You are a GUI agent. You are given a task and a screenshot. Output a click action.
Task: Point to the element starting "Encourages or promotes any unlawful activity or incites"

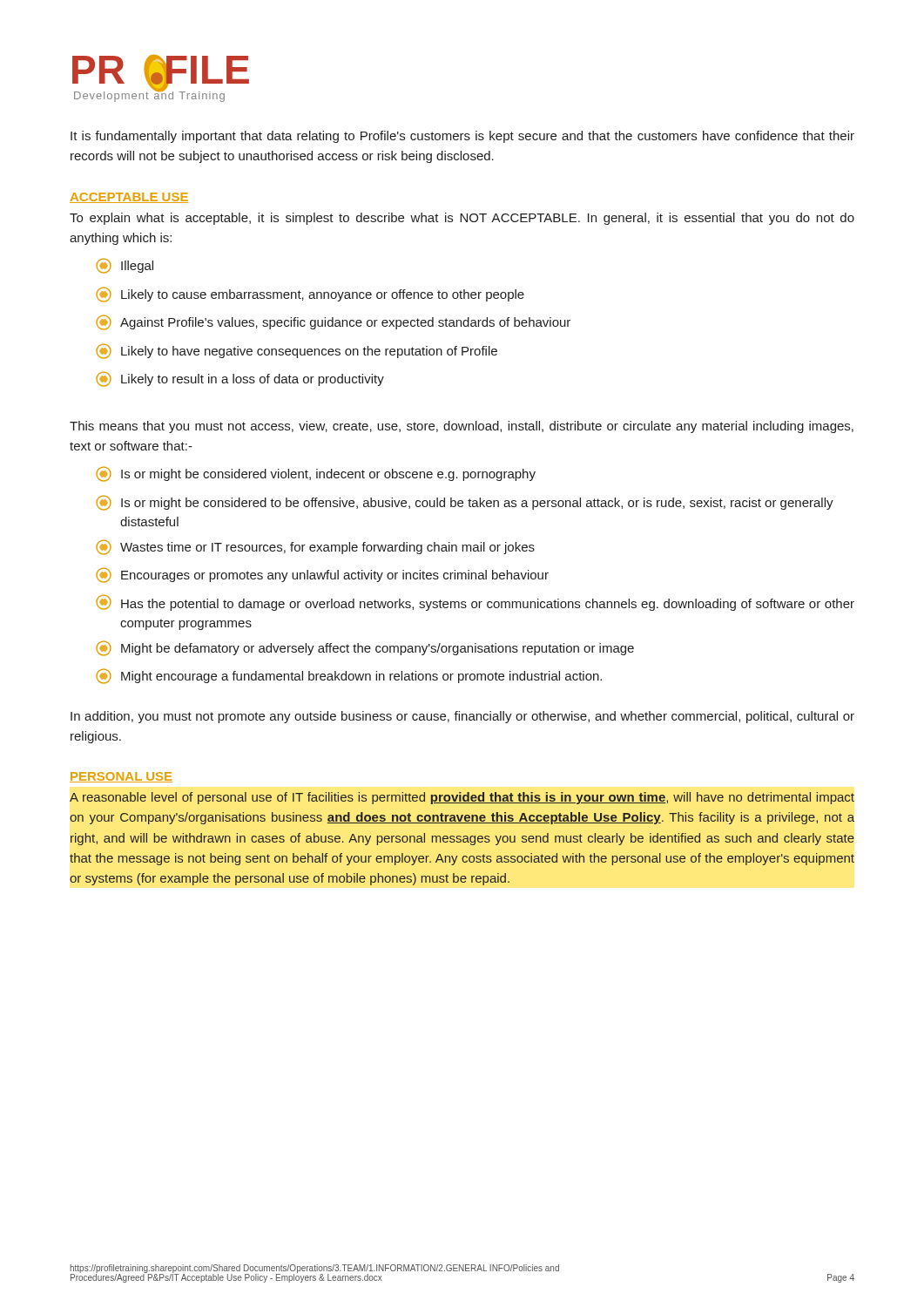point(322,577)
